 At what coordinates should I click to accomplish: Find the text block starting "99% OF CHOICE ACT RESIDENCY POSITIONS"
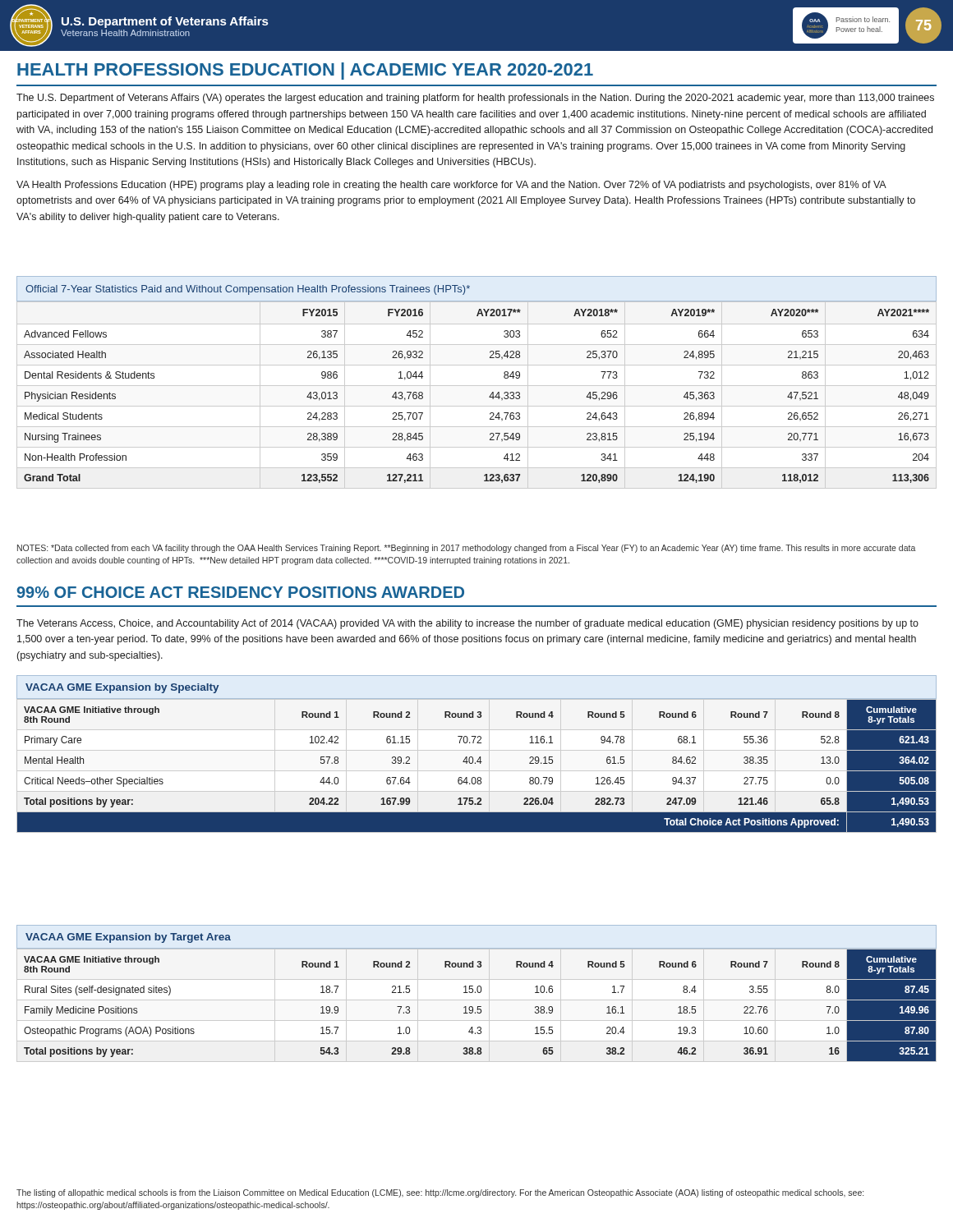coord(241,592)
